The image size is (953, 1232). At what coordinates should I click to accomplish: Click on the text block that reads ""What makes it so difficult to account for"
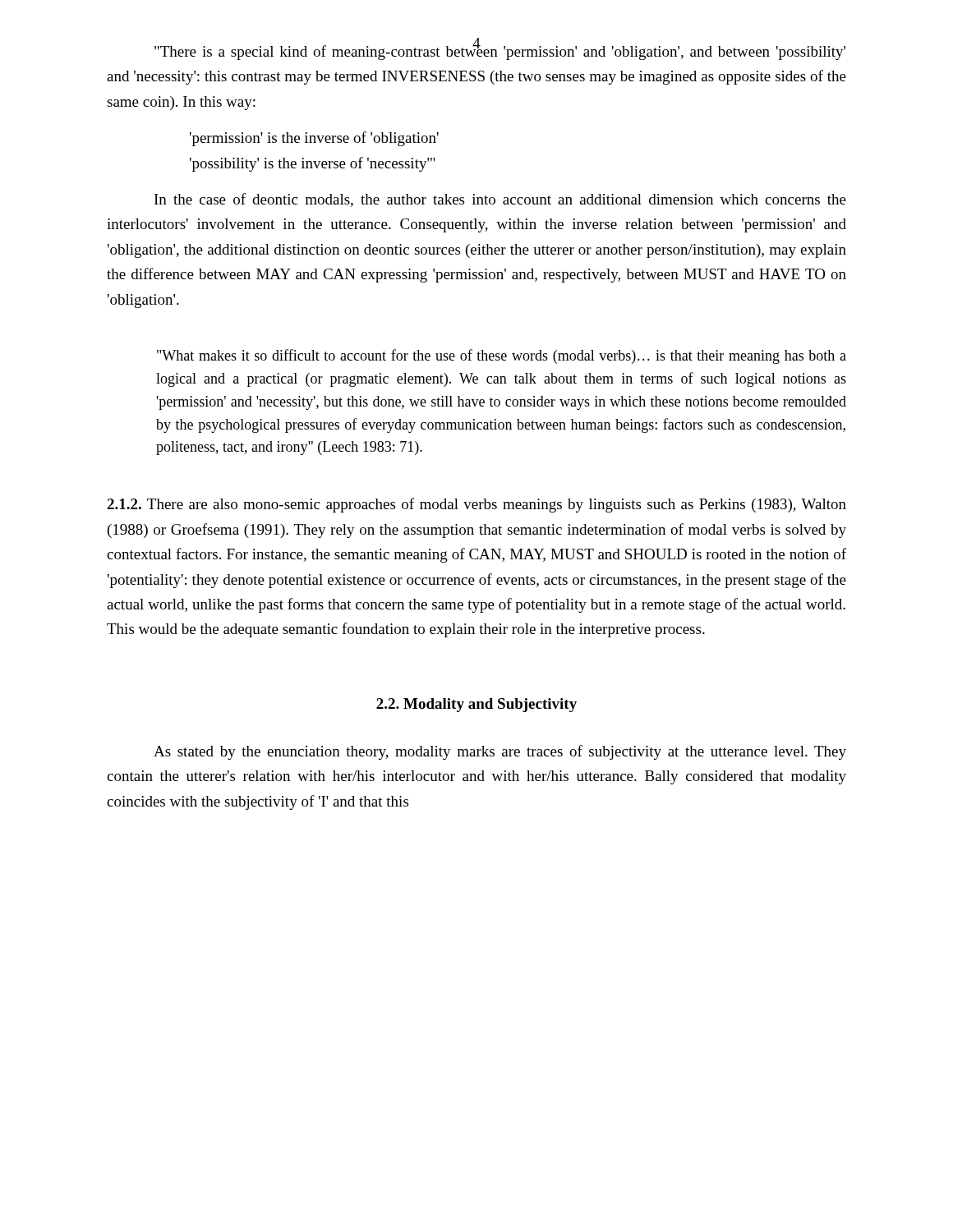(501, 402)
